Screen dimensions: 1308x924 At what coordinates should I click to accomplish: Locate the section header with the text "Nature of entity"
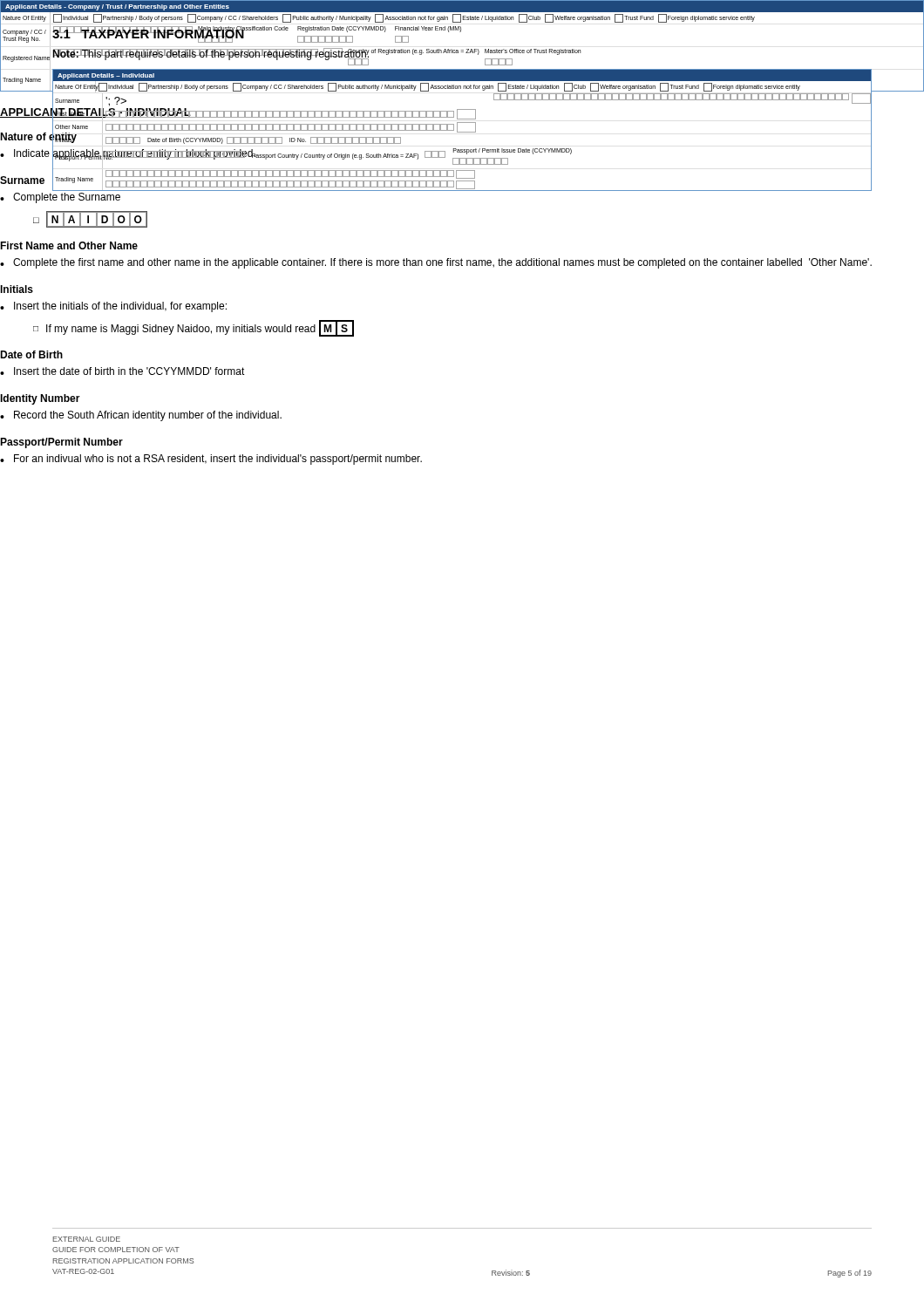coord(38,137)
